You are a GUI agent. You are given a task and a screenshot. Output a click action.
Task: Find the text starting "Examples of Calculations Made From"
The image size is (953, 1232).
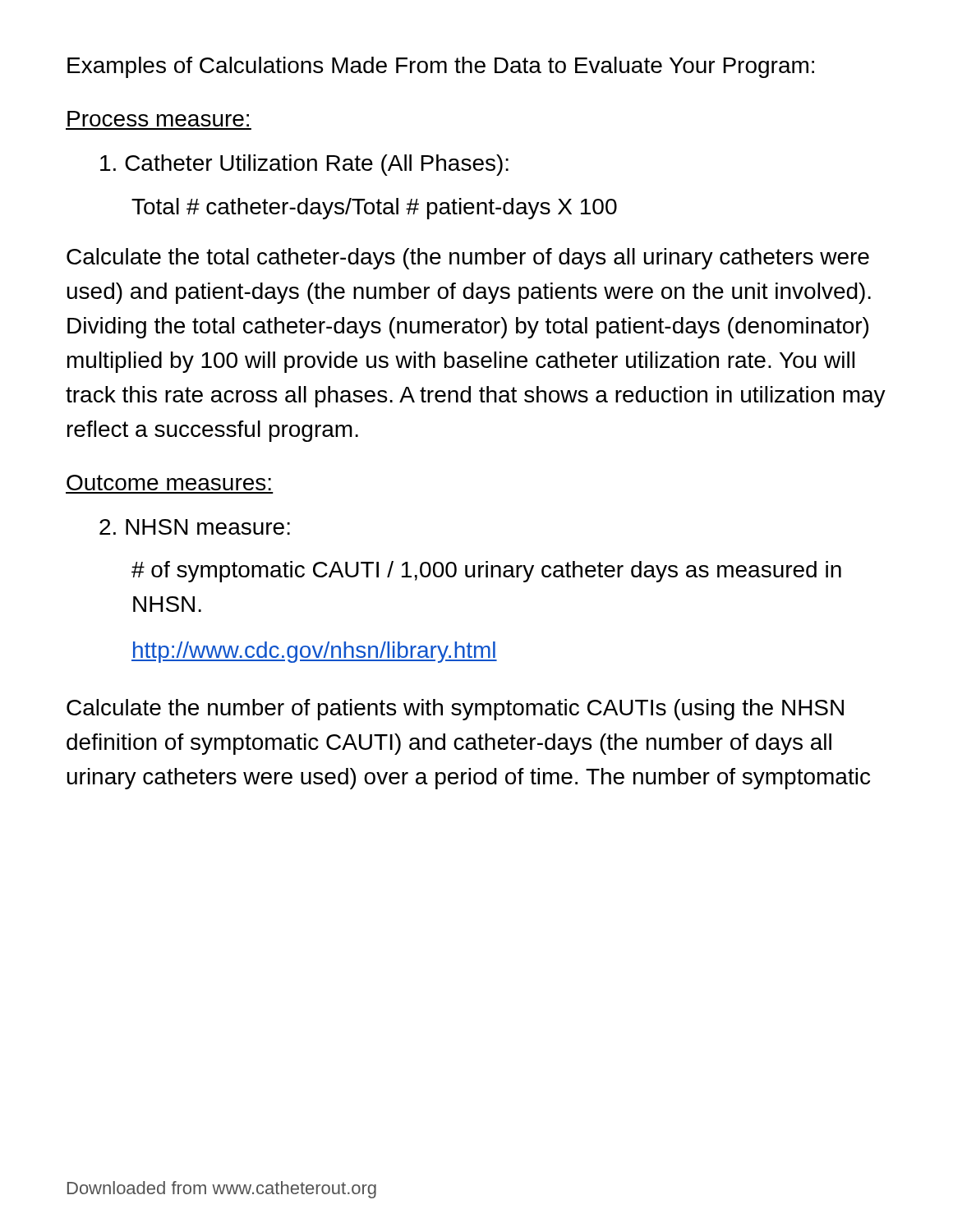click(441, 65)
